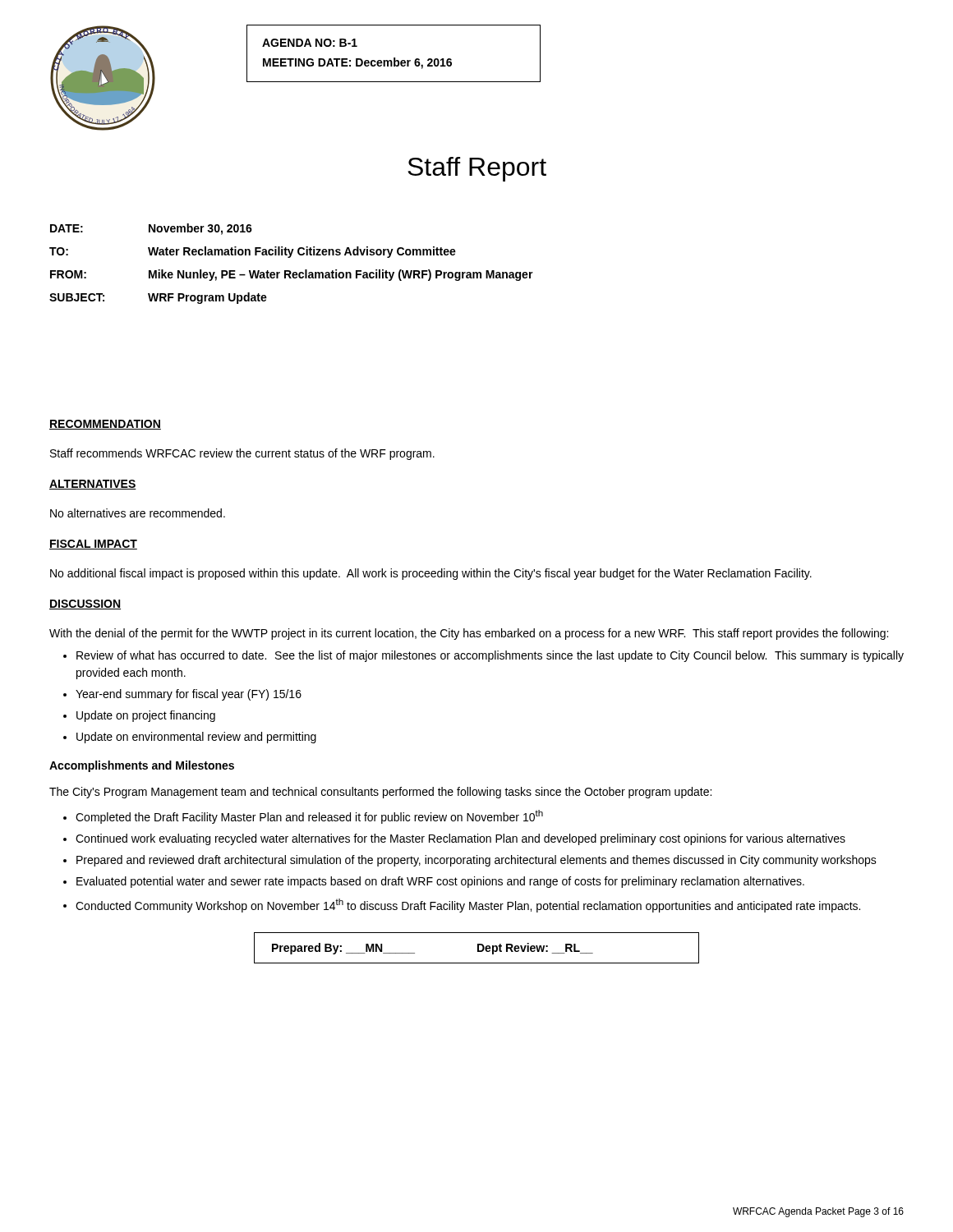Point to the text block starting "Year-end summary for fiscal year (FY) 15/16"
Screen dimensions: 1232x953
[189, 694]
